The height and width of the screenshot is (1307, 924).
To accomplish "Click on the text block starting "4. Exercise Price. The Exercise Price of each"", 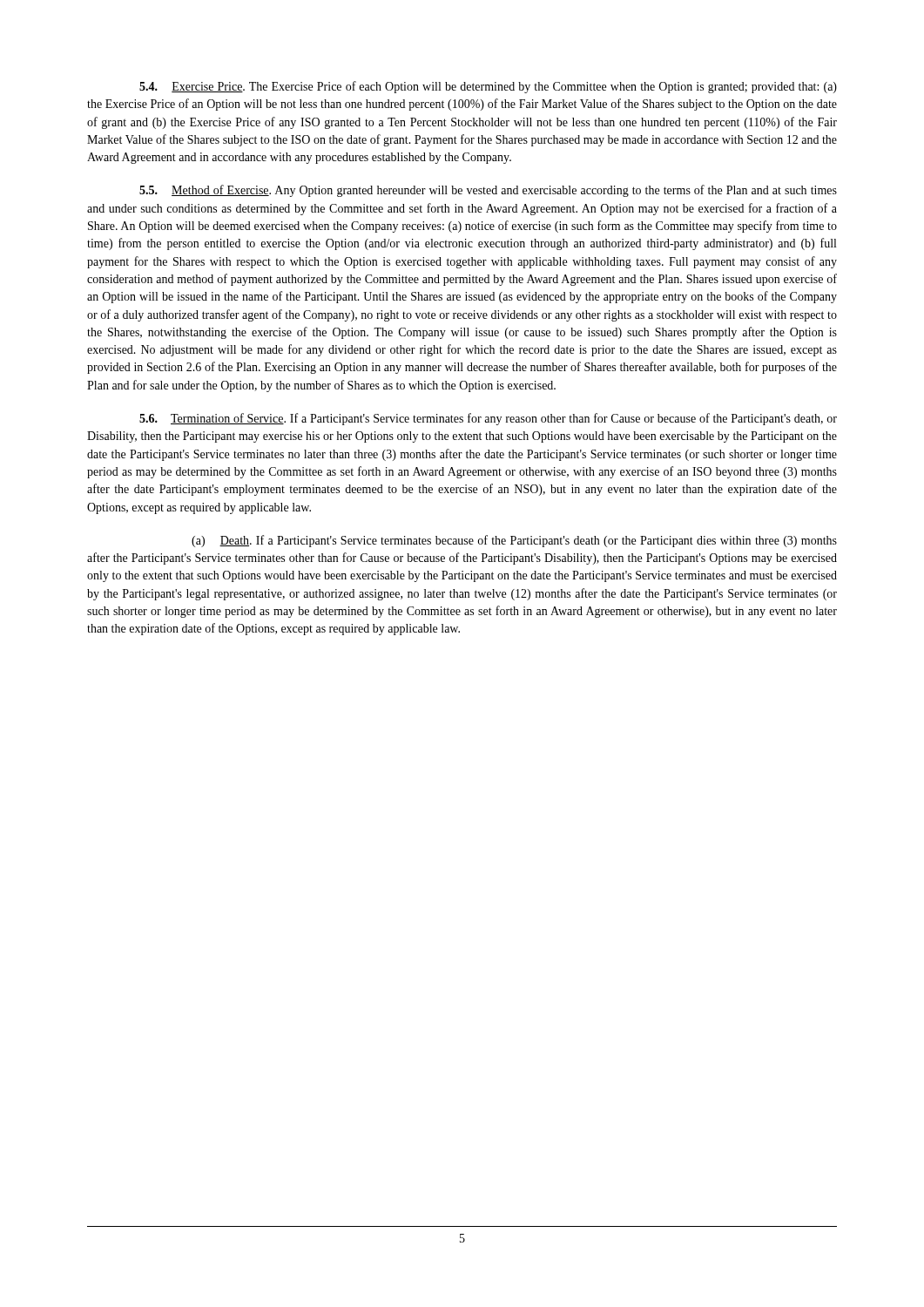I will click(462, 122).
